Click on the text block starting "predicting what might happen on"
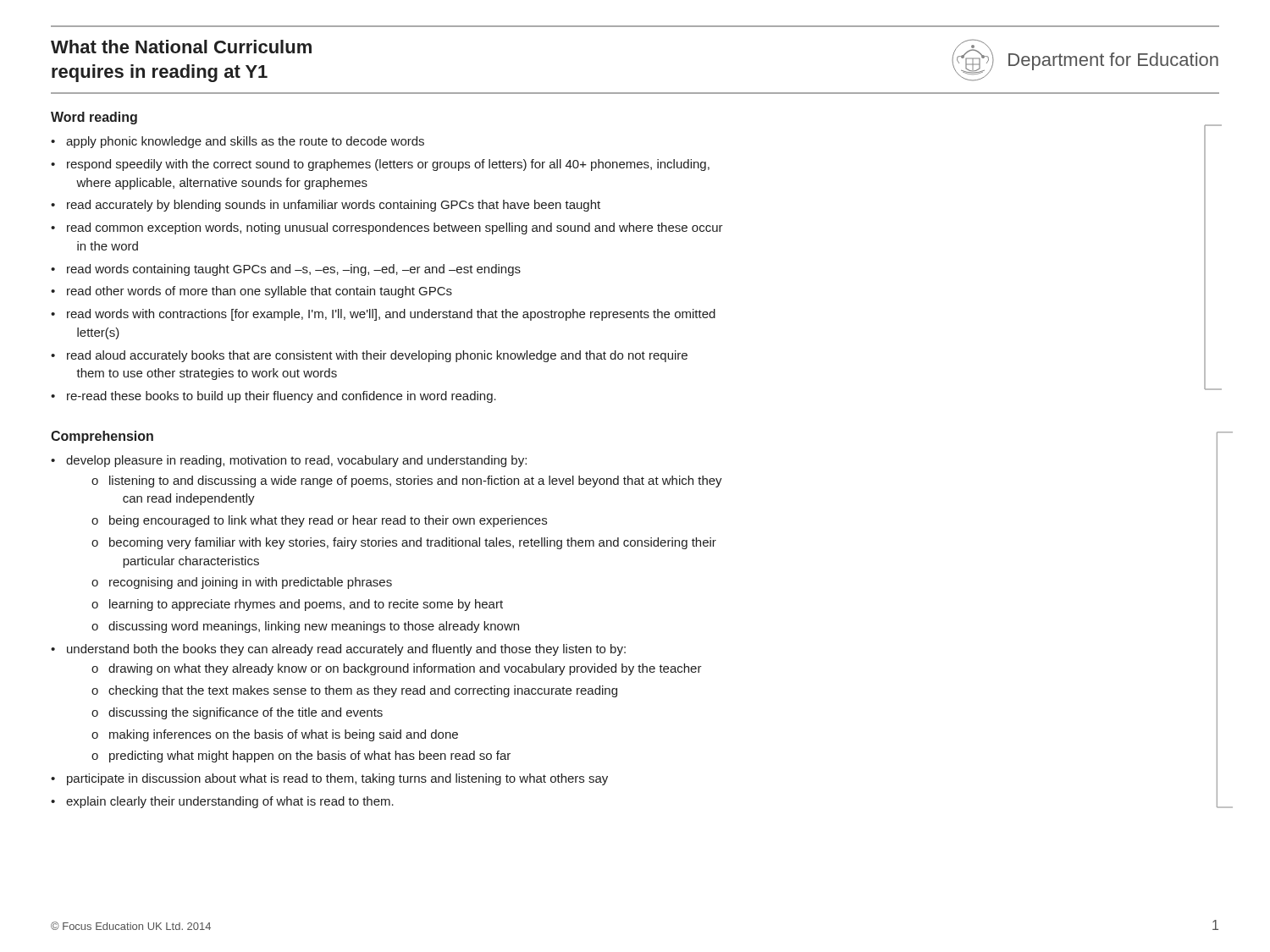Image resolution: width=1270 pixels, height=952 pixels. click(x=310, y=755)
